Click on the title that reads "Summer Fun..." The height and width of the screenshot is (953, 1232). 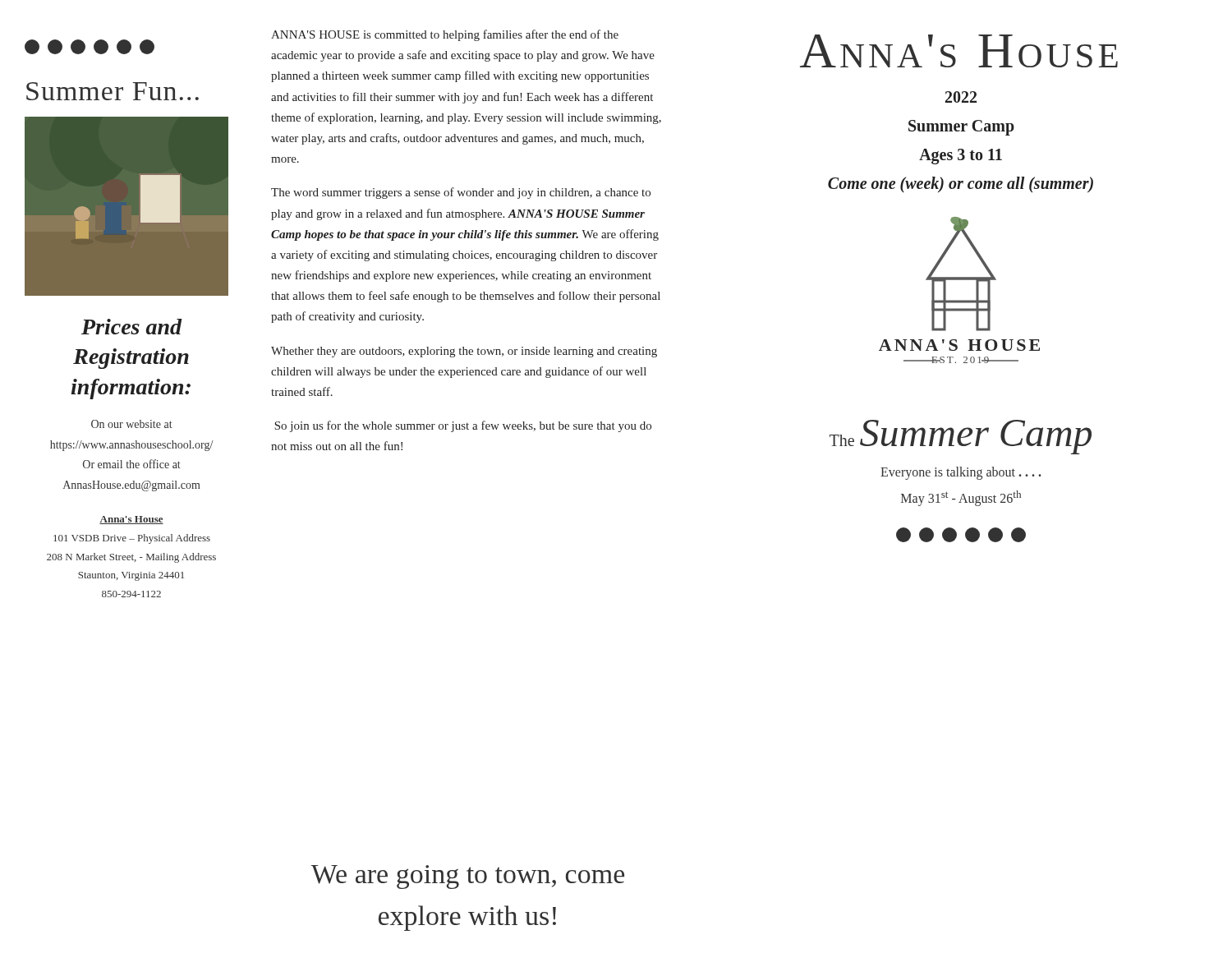pos(113,91)
